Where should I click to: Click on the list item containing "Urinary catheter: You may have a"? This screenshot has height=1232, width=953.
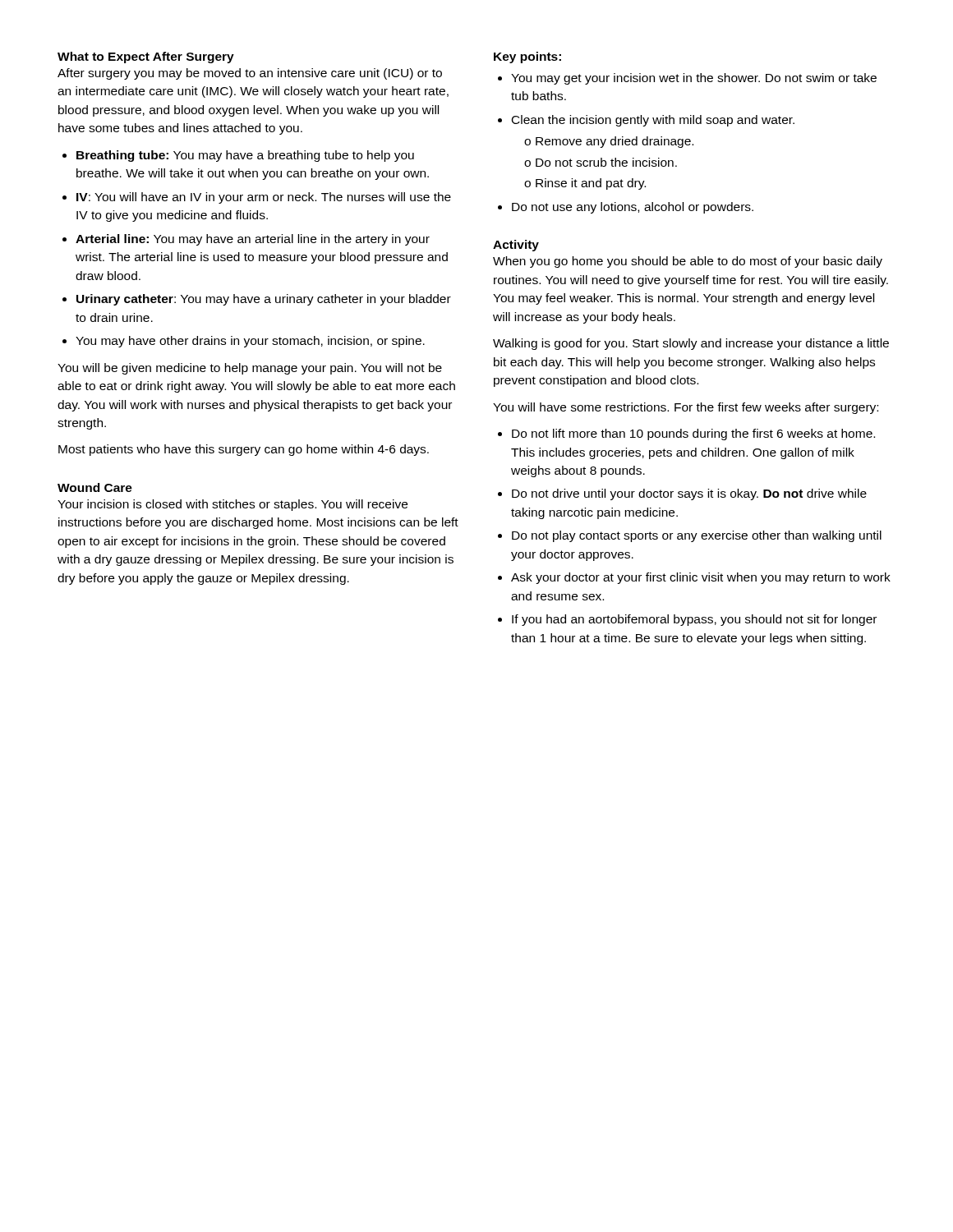pos(263,308)
